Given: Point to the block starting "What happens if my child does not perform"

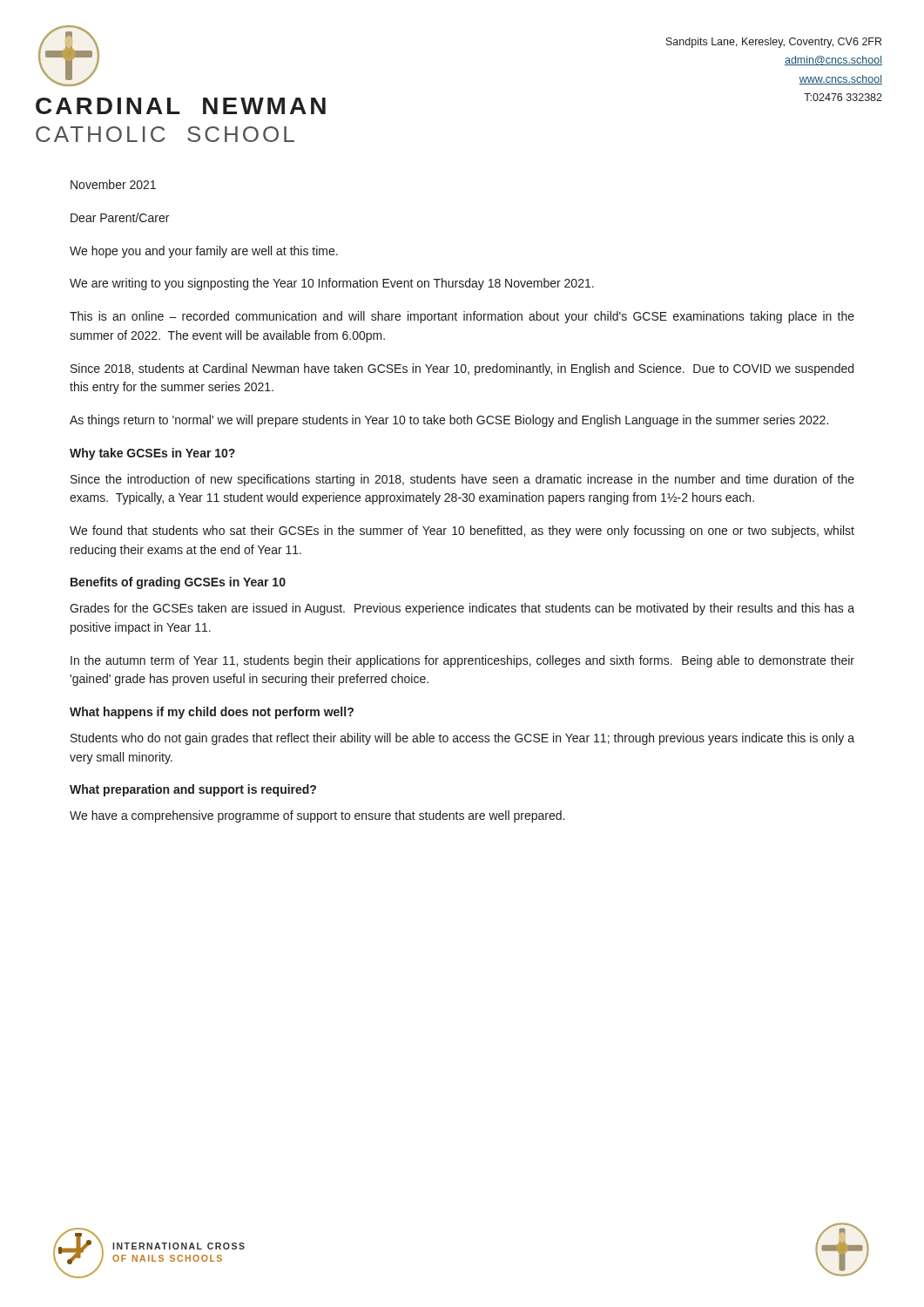Looking at the screenshot, I should coord(212,712).
